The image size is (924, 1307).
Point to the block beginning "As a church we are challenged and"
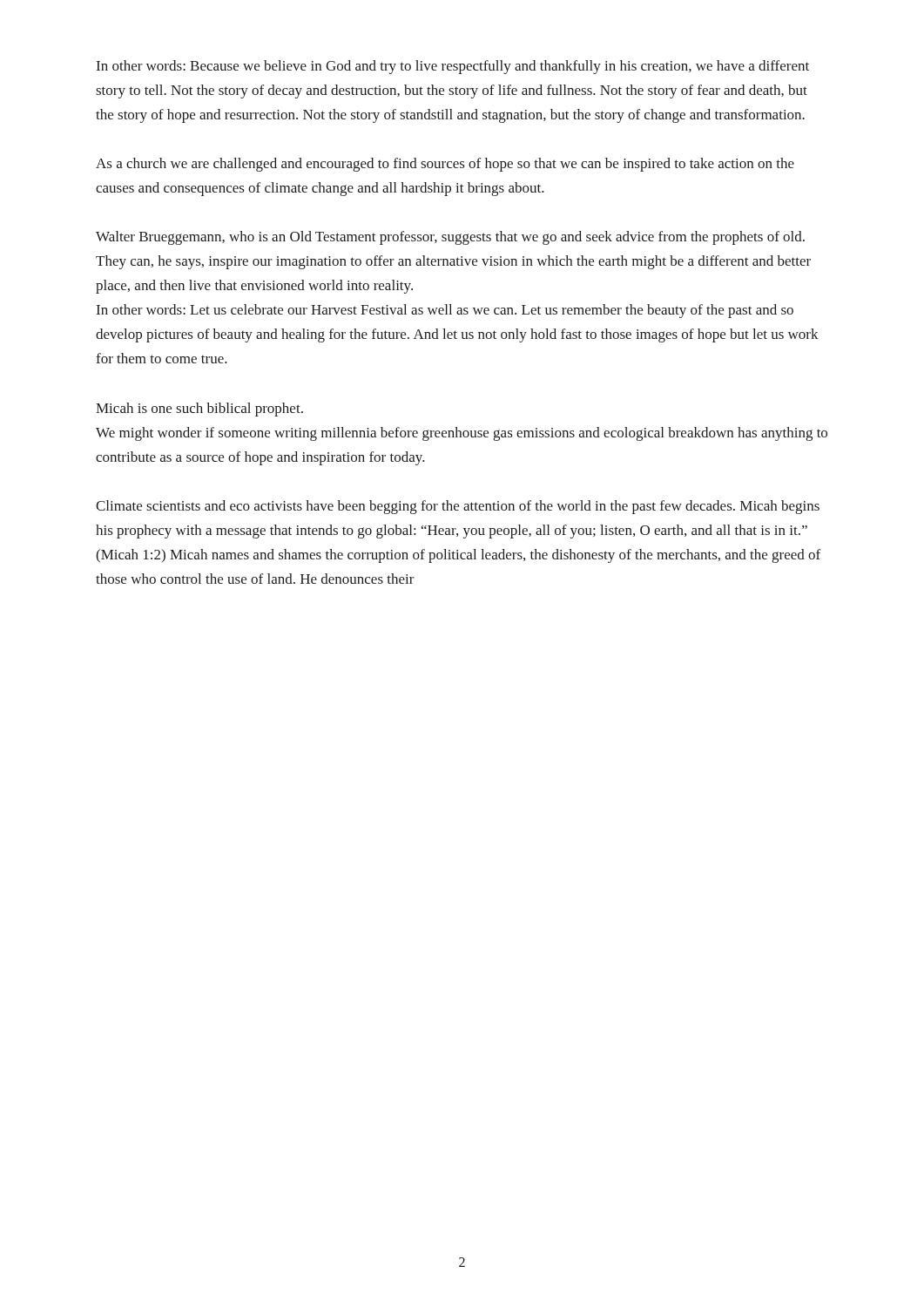click(x=445, y=176)
